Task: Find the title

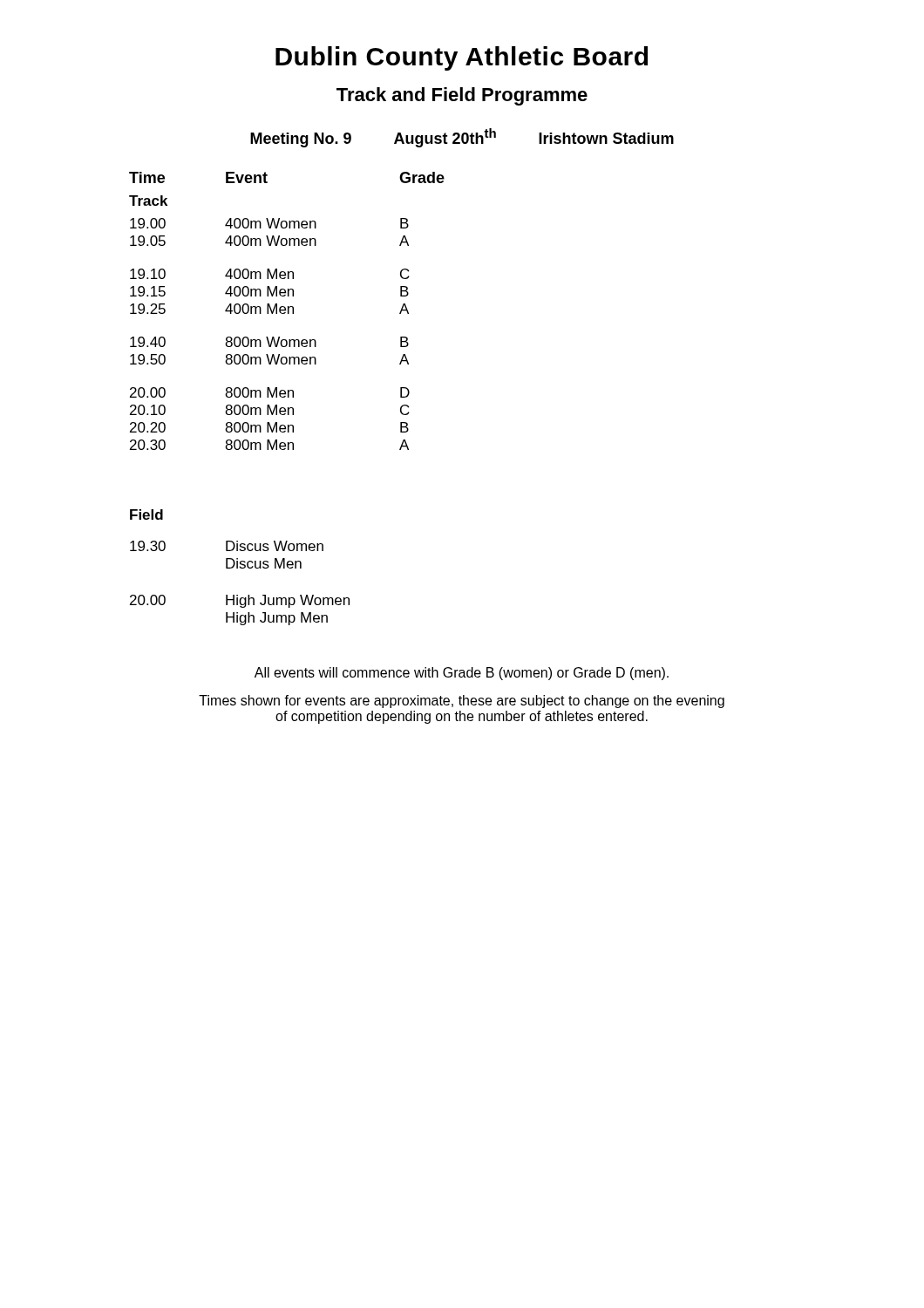Action: tap(462, 56)
